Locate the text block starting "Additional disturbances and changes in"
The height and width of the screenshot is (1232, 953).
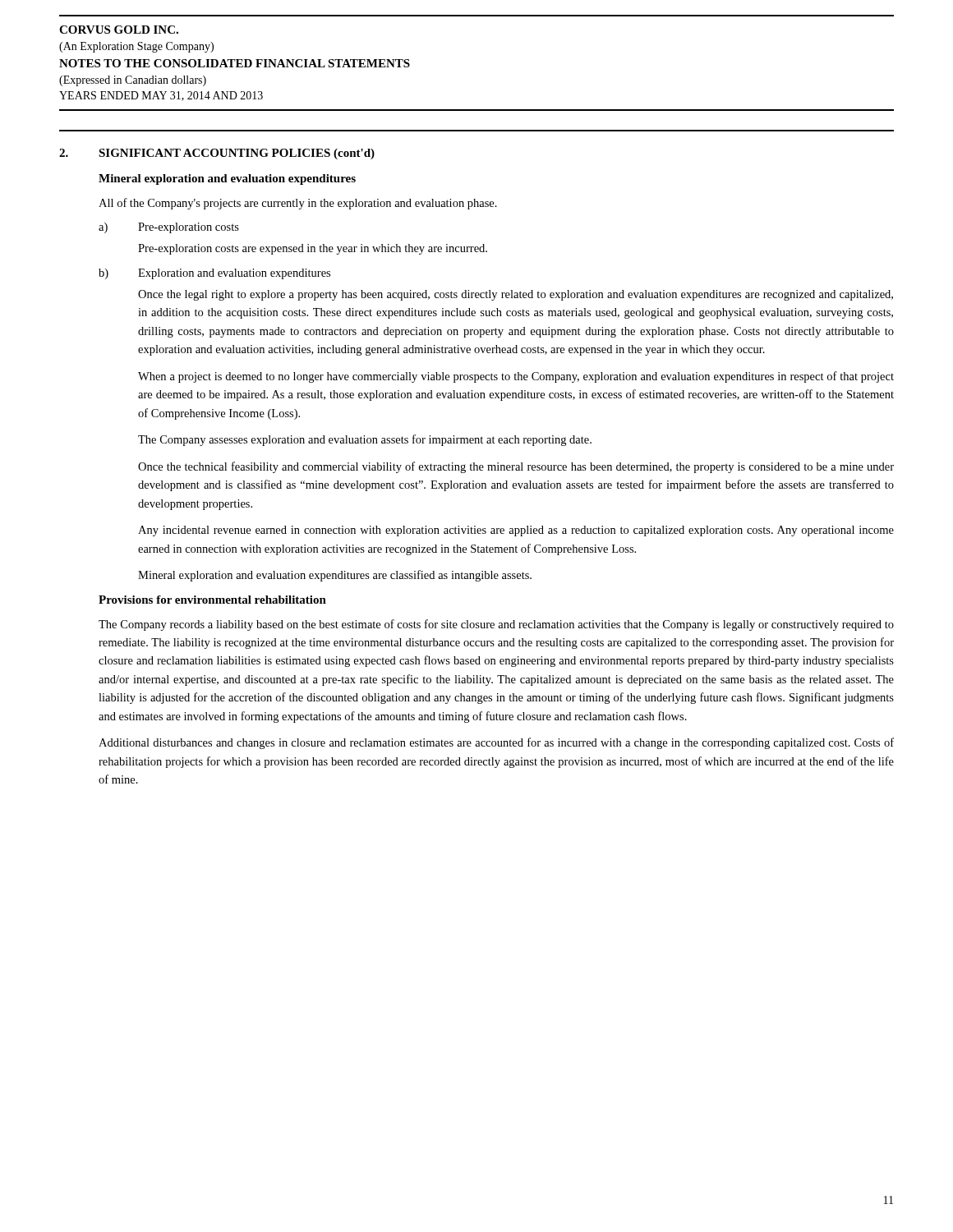click(x=496, y=761)
